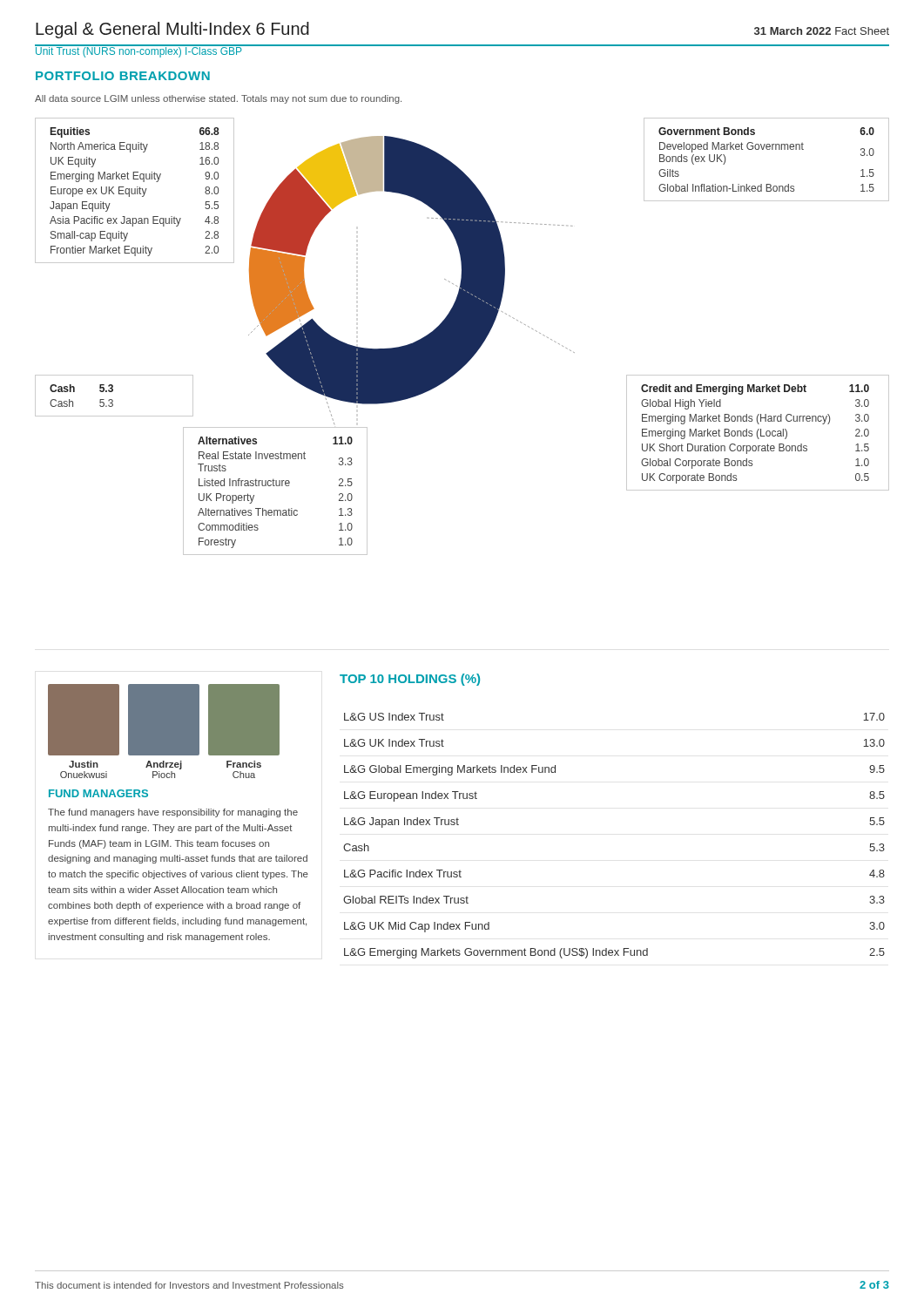Select the table that reads "Global High Yield"

(x=758, y=433)
